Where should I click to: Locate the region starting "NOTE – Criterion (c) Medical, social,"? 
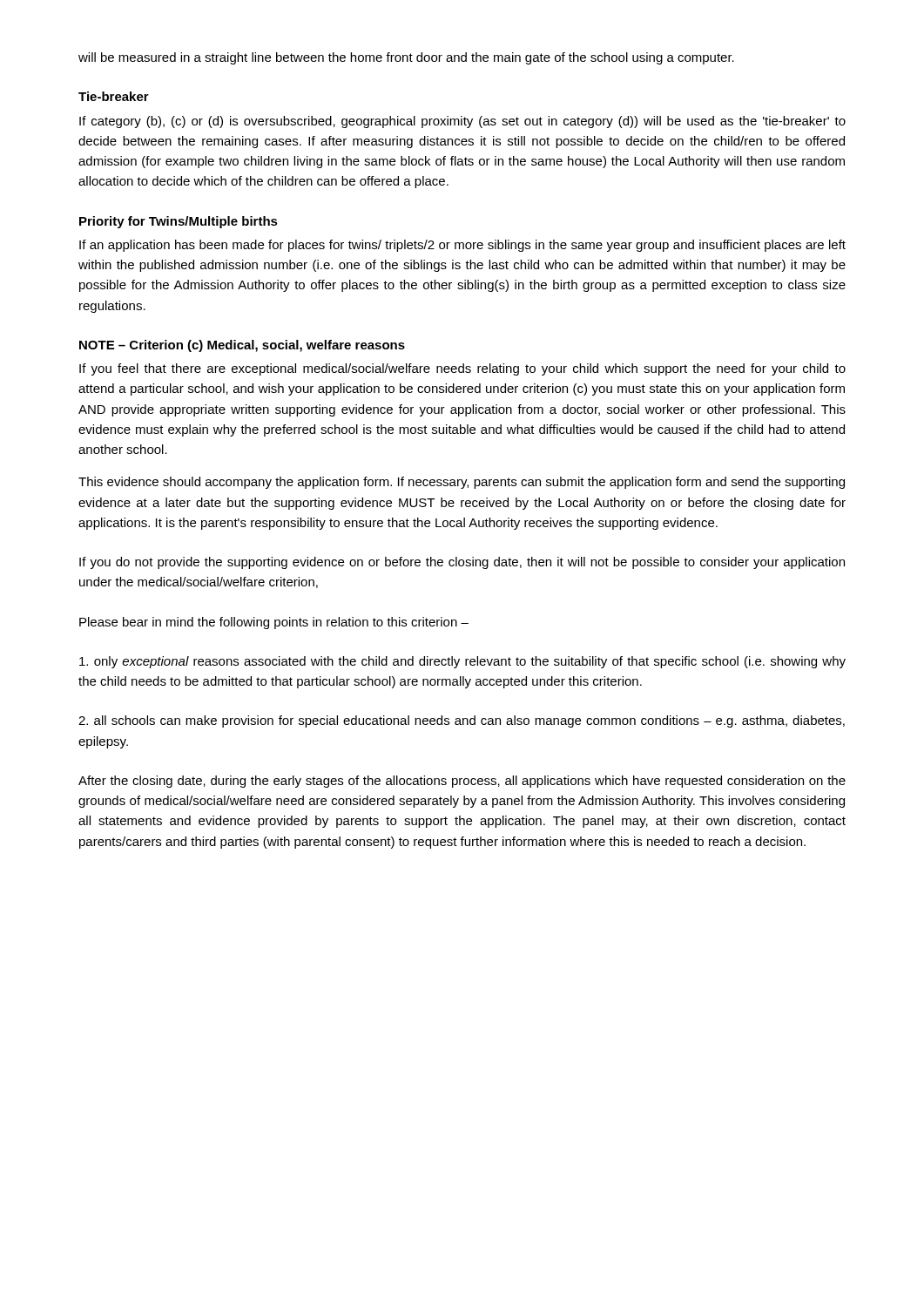click(x=242, y=344)
